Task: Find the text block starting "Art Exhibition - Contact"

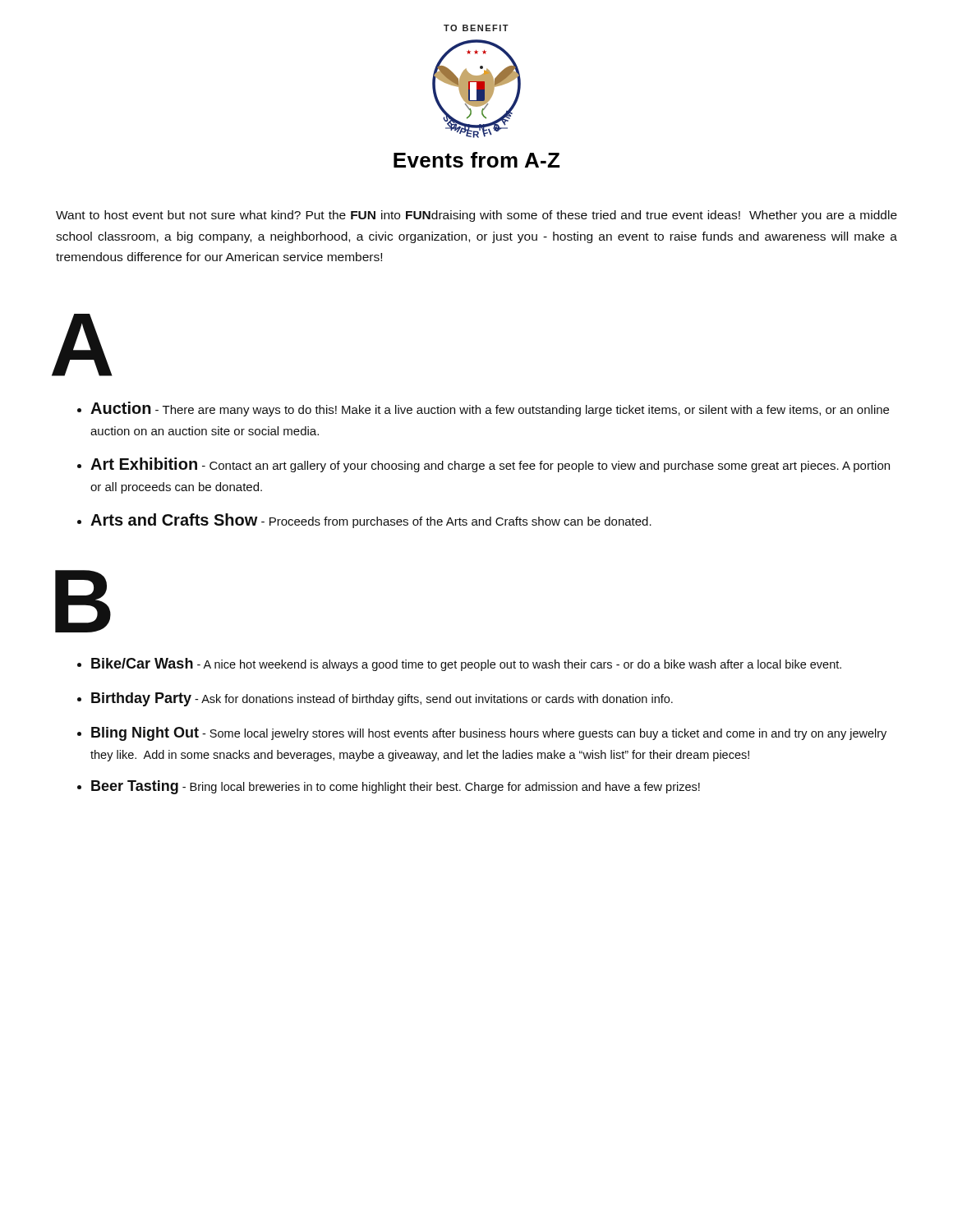Action: point(491,474)
